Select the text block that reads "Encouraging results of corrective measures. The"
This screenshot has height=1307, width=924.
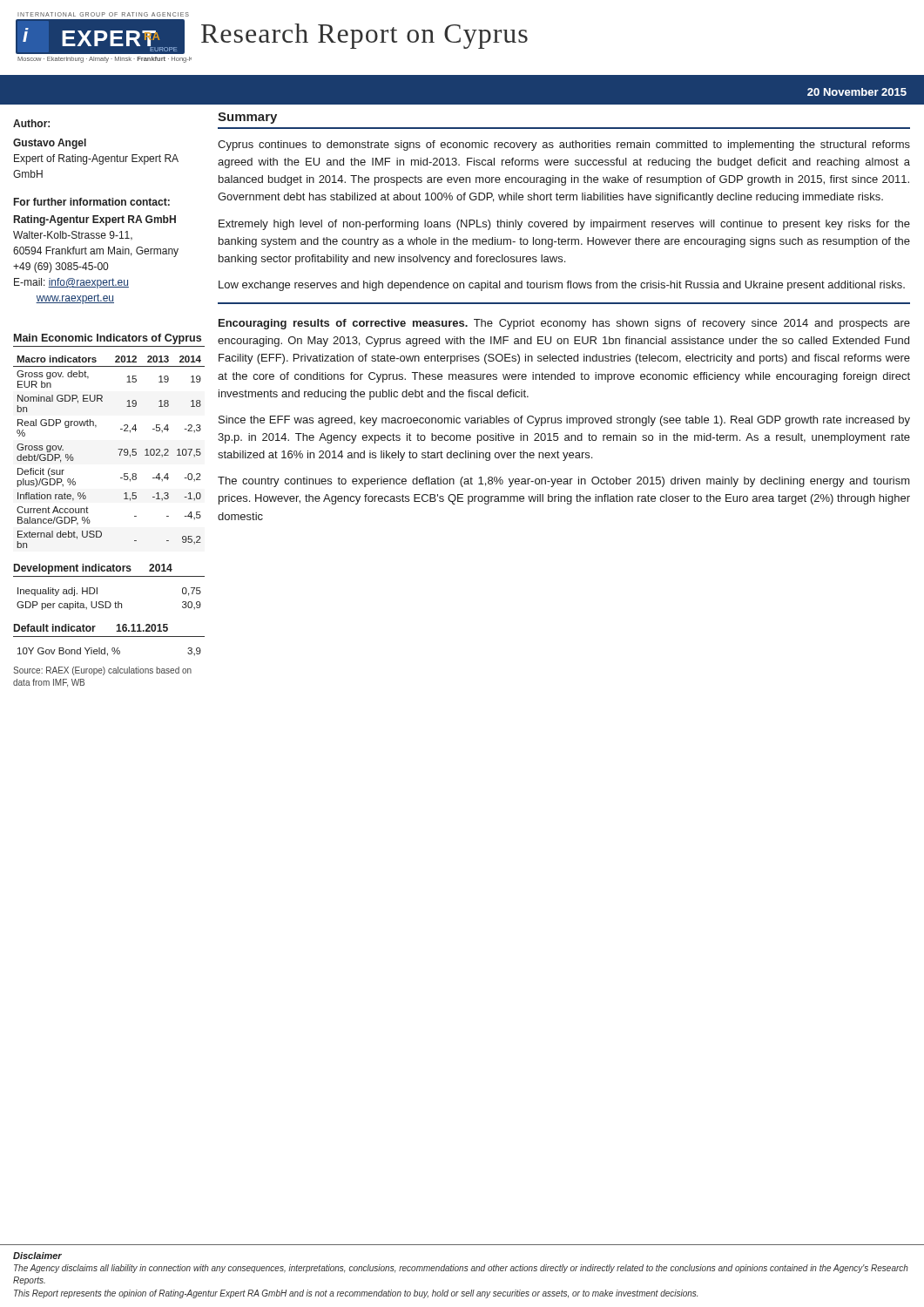564,358
